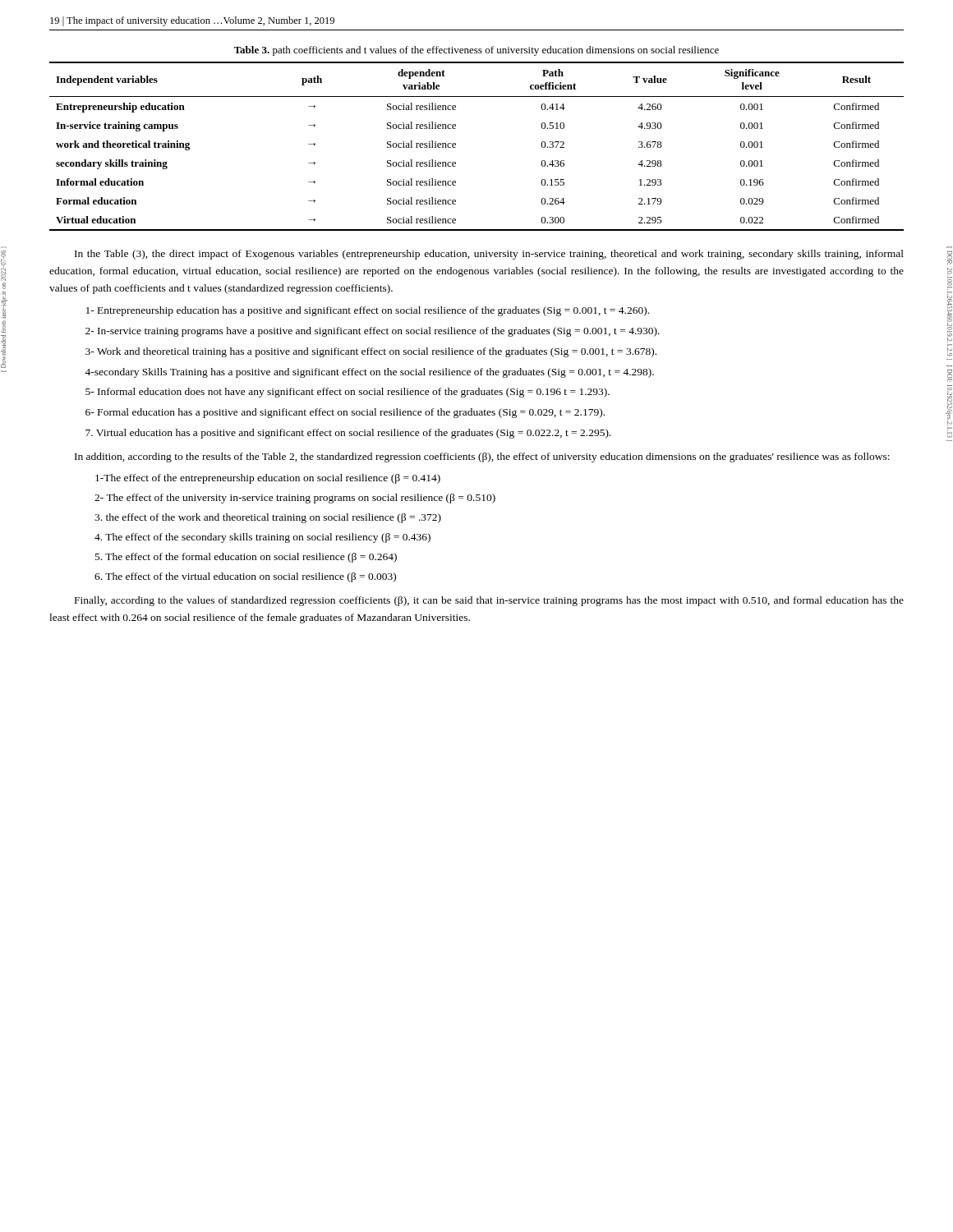Locate the caption containing "Table 3. path coefficients and t values"
This screenshot has width=953, height=1232.
pyautogui.click(x=476, y=50)
